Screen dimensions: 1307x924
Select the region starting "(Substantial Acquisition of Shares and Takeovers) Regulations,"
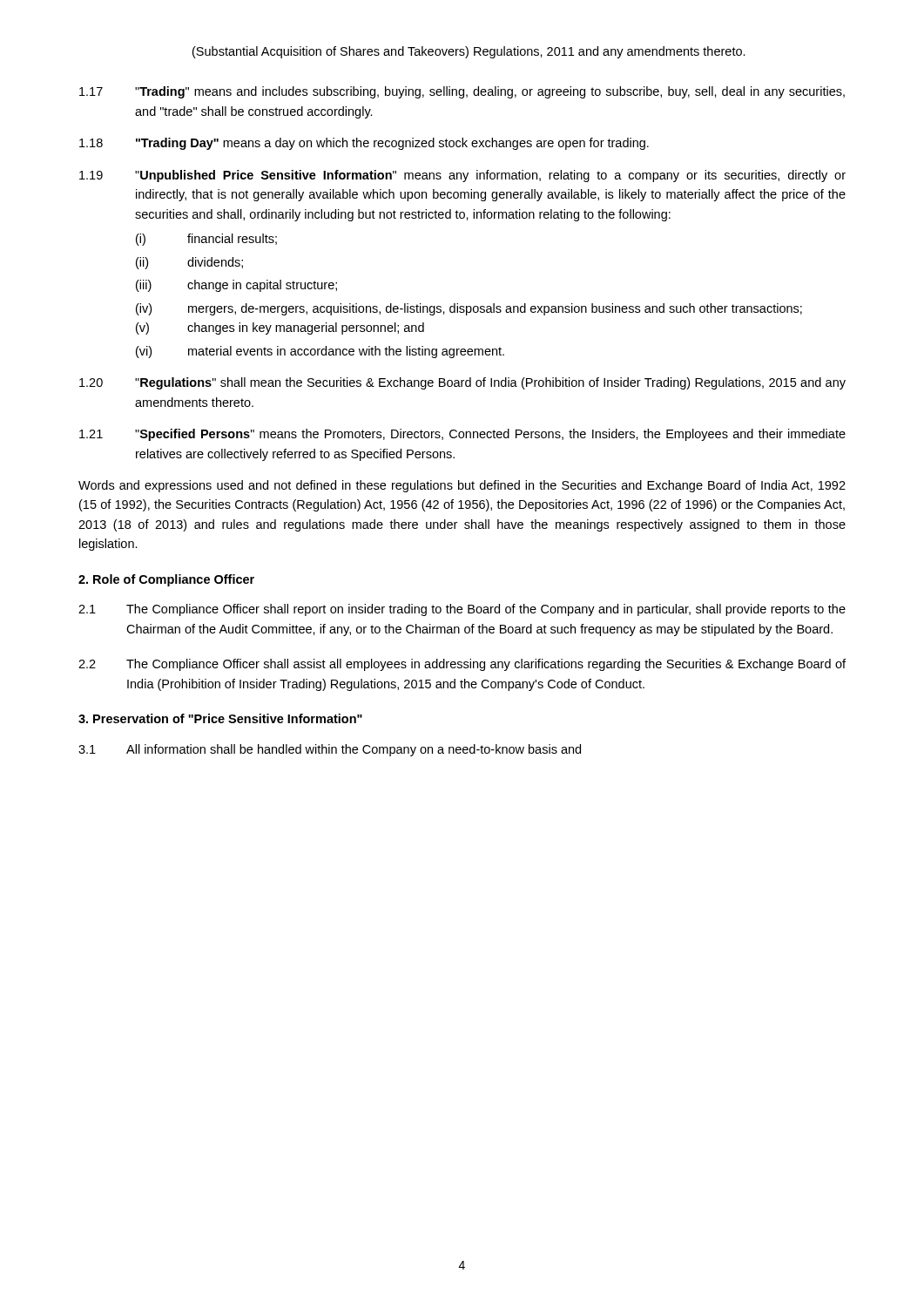pyautogui.click(x=469, y=51)
